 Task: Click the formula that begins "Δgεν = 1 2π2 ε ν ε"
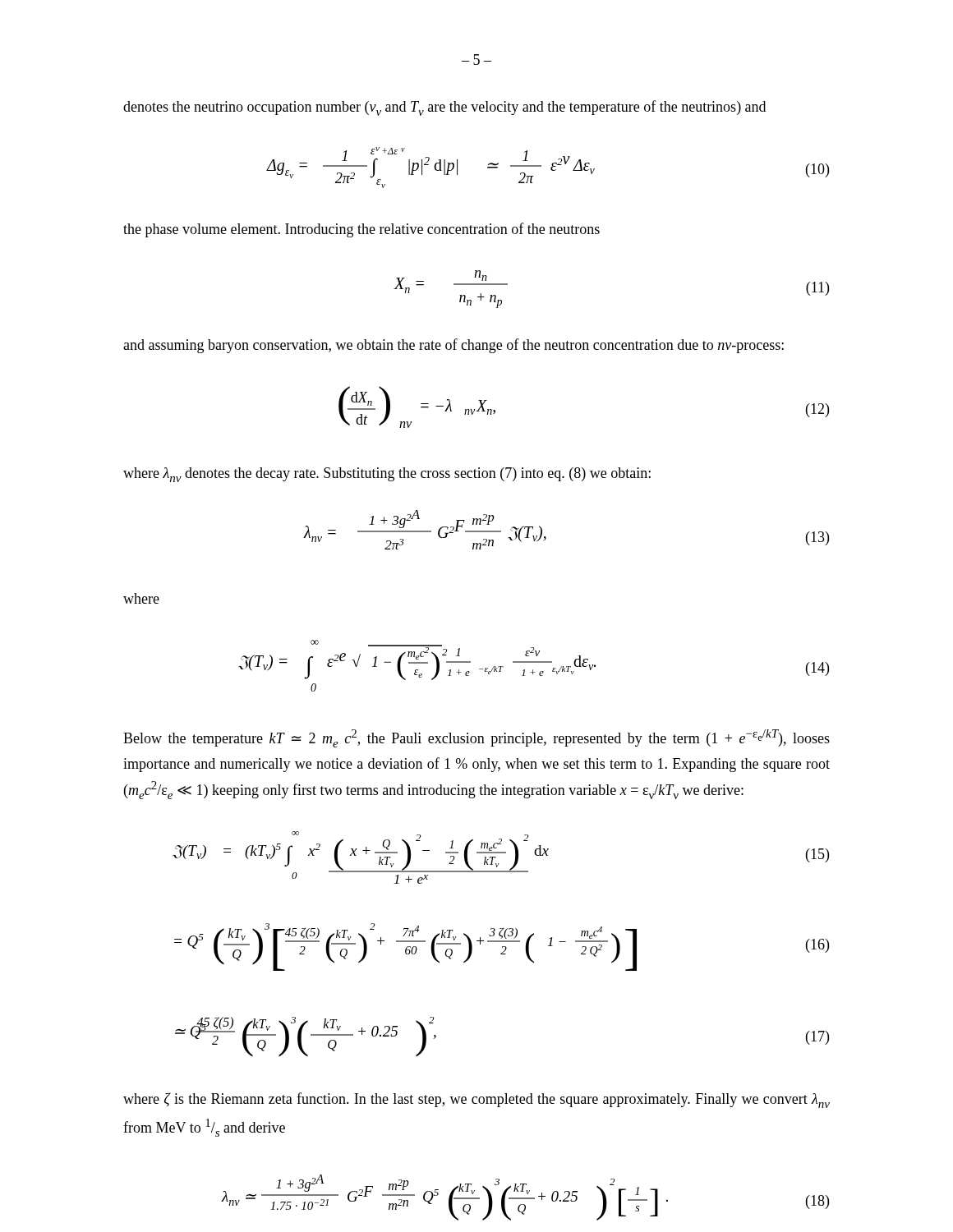point(548,170)
